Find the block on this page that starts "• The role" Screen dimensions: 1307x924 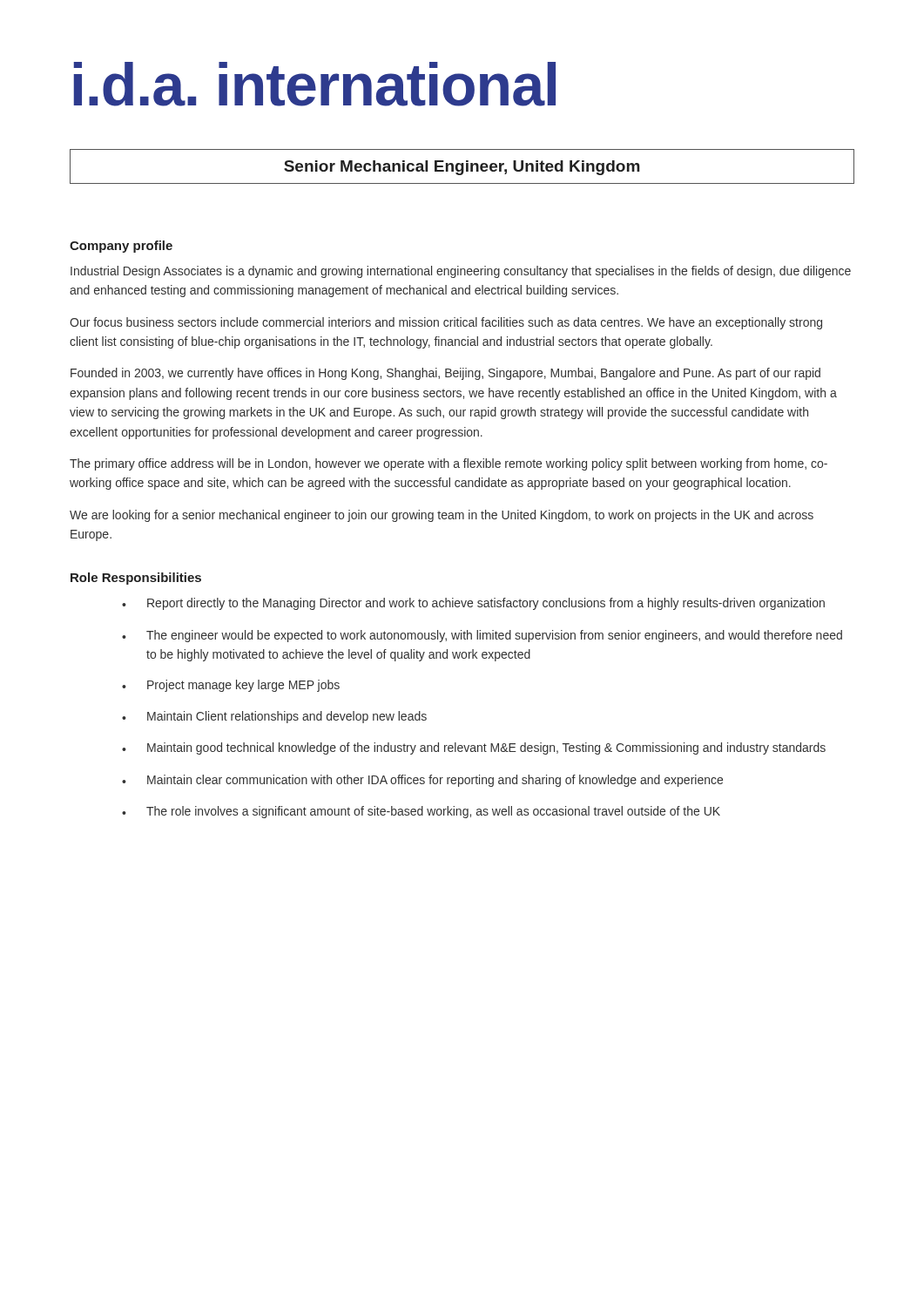(x=488, y=812)
